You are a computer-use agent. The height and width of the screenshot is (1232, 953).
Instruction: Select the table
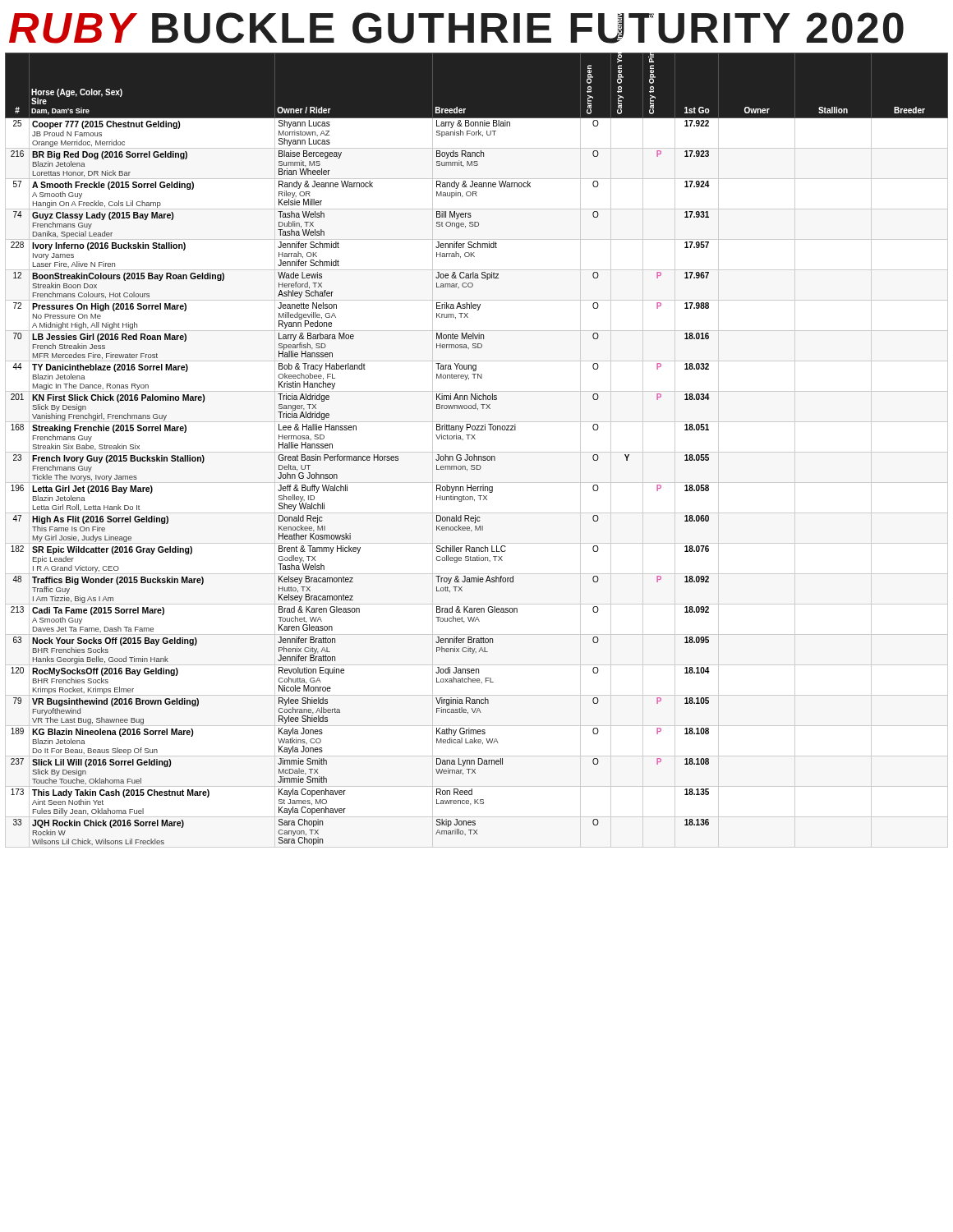(476, 450)
